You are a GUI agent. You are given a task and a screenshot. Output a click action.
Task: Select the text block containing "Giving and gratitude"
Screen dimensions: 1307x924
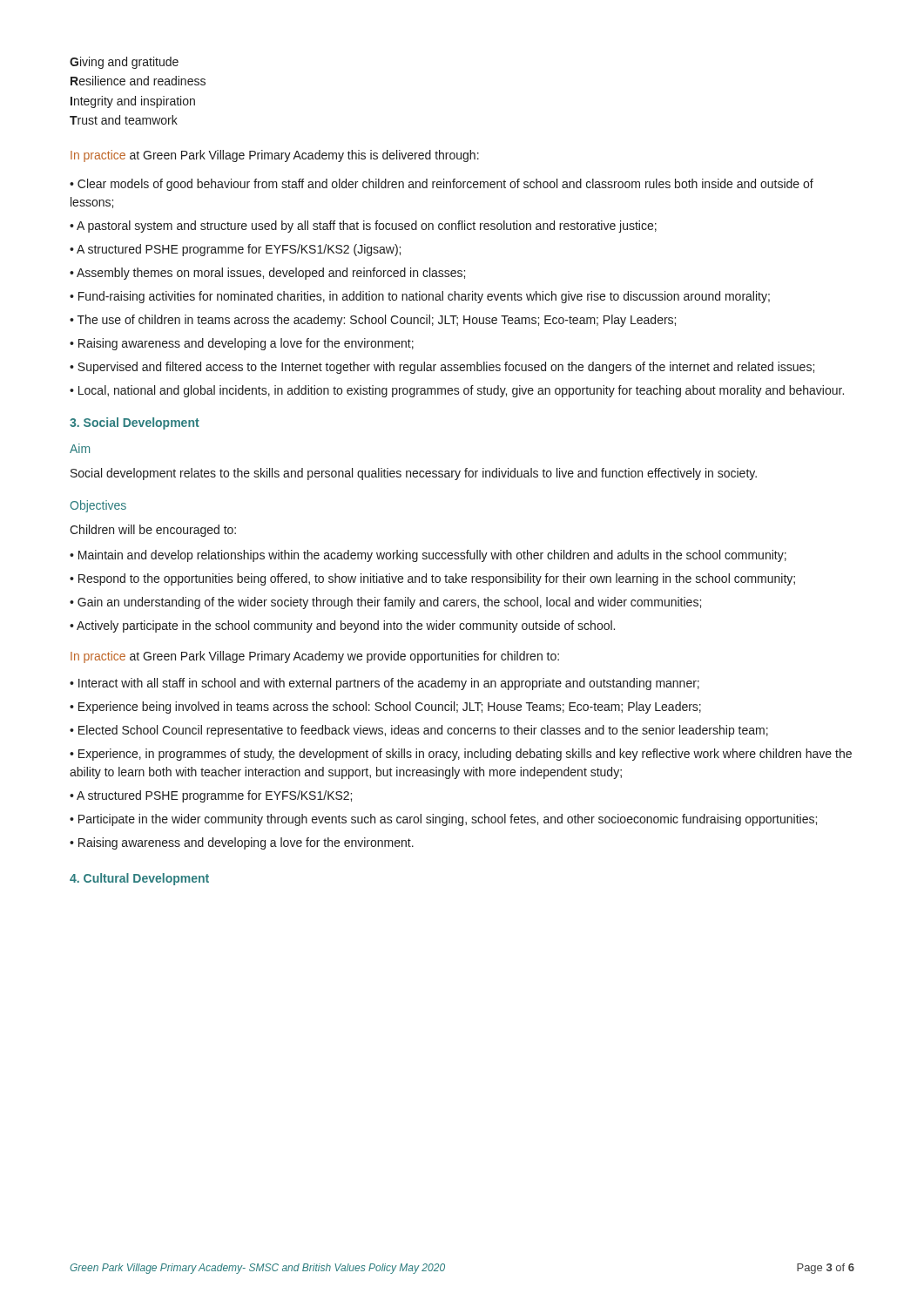pyautogui.click(x=138, y=91)
